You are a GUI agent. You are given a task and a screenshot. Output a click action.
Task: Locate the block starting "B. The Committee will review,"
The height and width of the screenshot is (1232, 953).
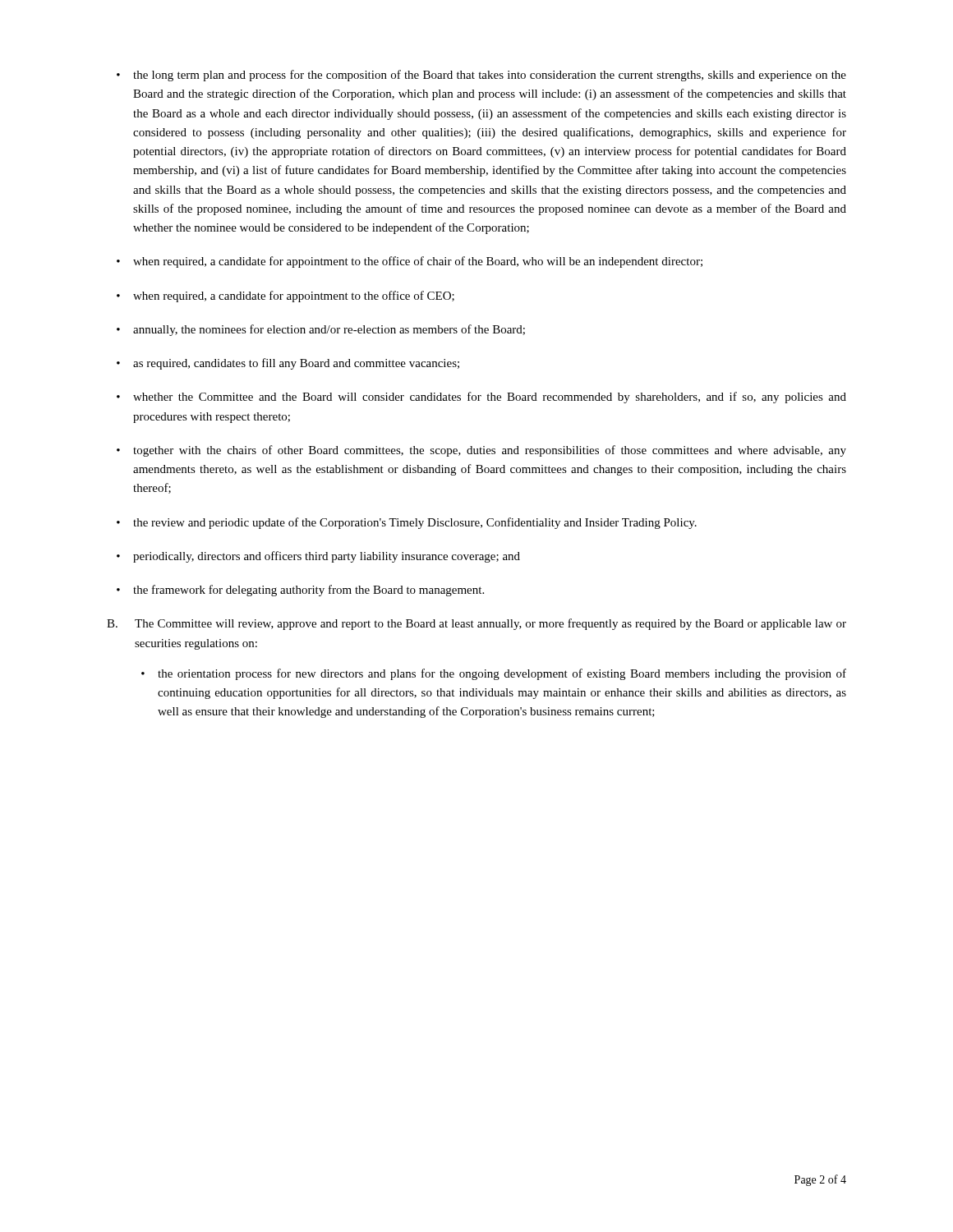tap(476, 634)
